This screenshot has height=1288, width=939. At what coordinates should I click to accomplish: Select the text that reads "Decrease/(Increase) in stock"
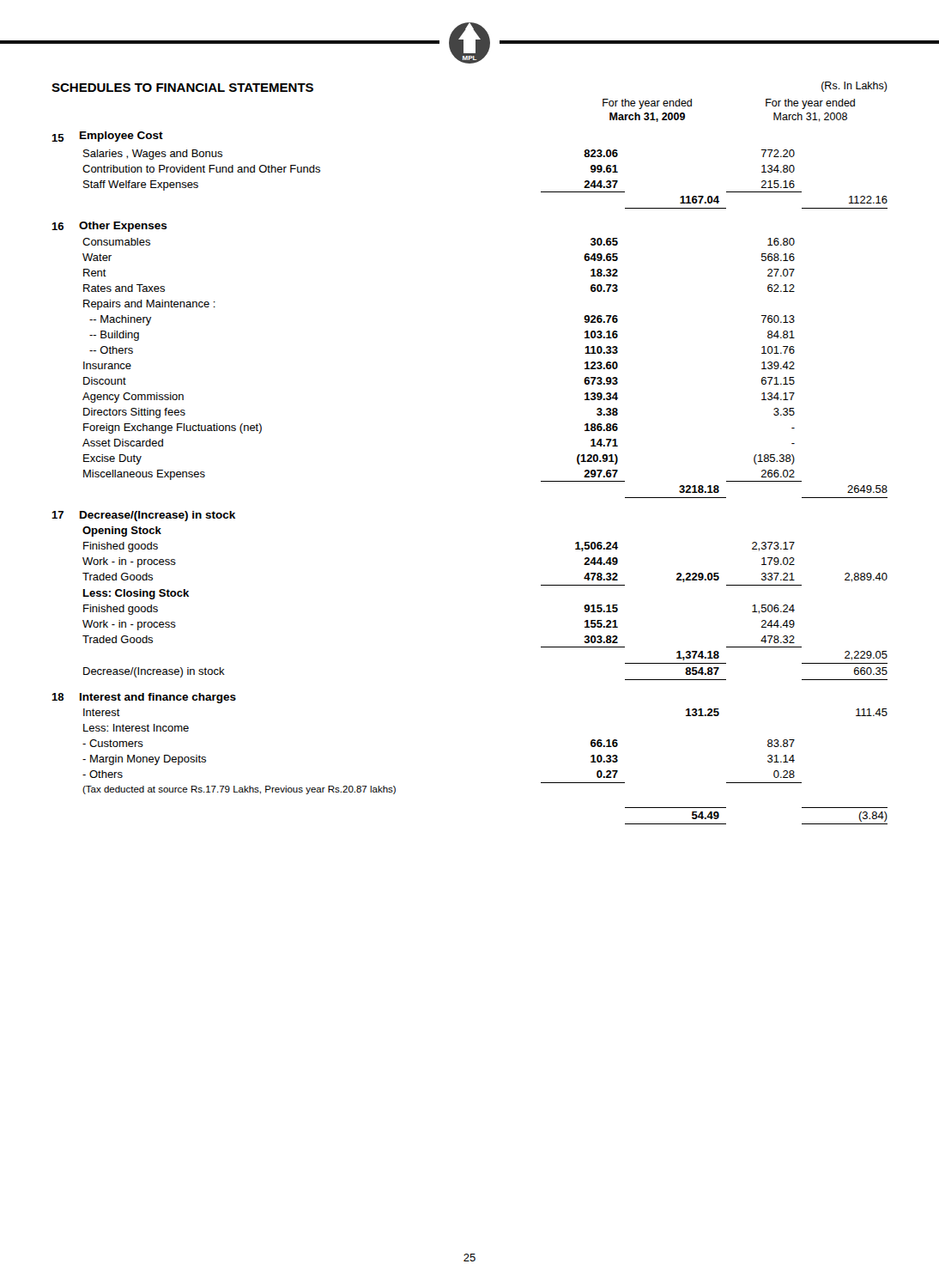tap(153, 671)
